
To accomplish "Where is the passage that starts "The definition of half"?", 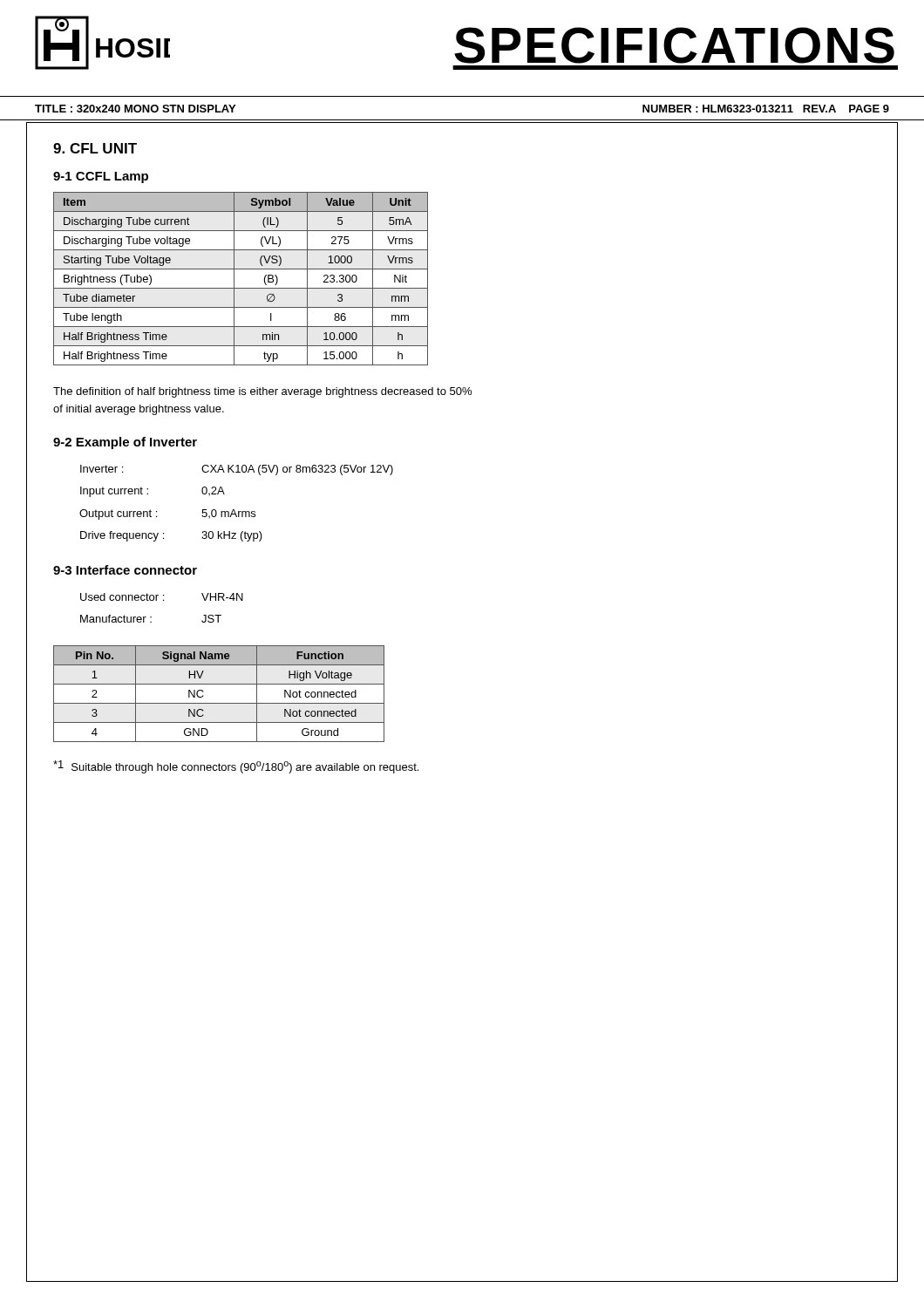I will click(x=263, y=400).
